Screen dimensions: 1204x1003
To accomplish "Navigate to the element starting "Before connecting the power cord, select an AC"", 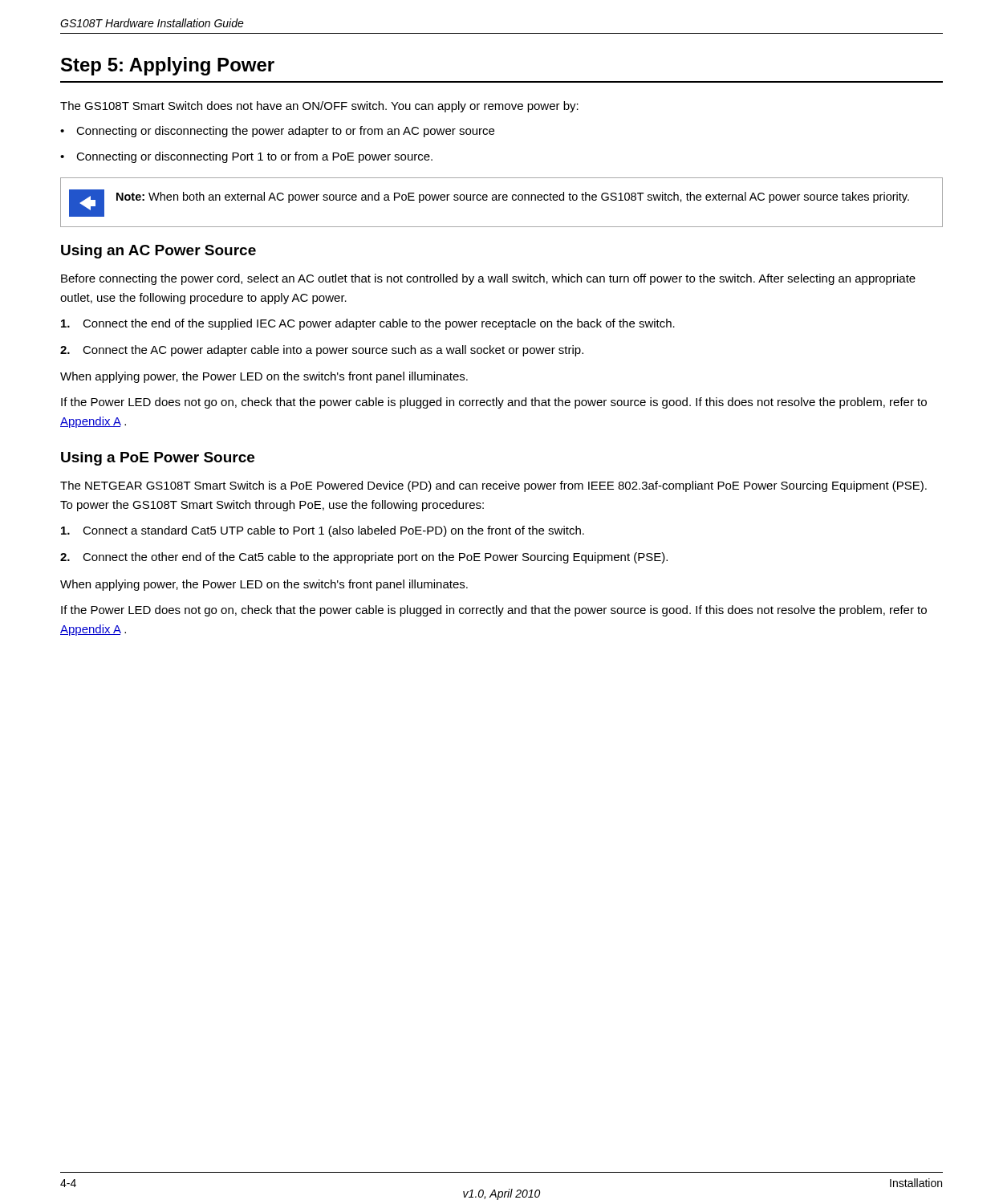I will point(488,287).
